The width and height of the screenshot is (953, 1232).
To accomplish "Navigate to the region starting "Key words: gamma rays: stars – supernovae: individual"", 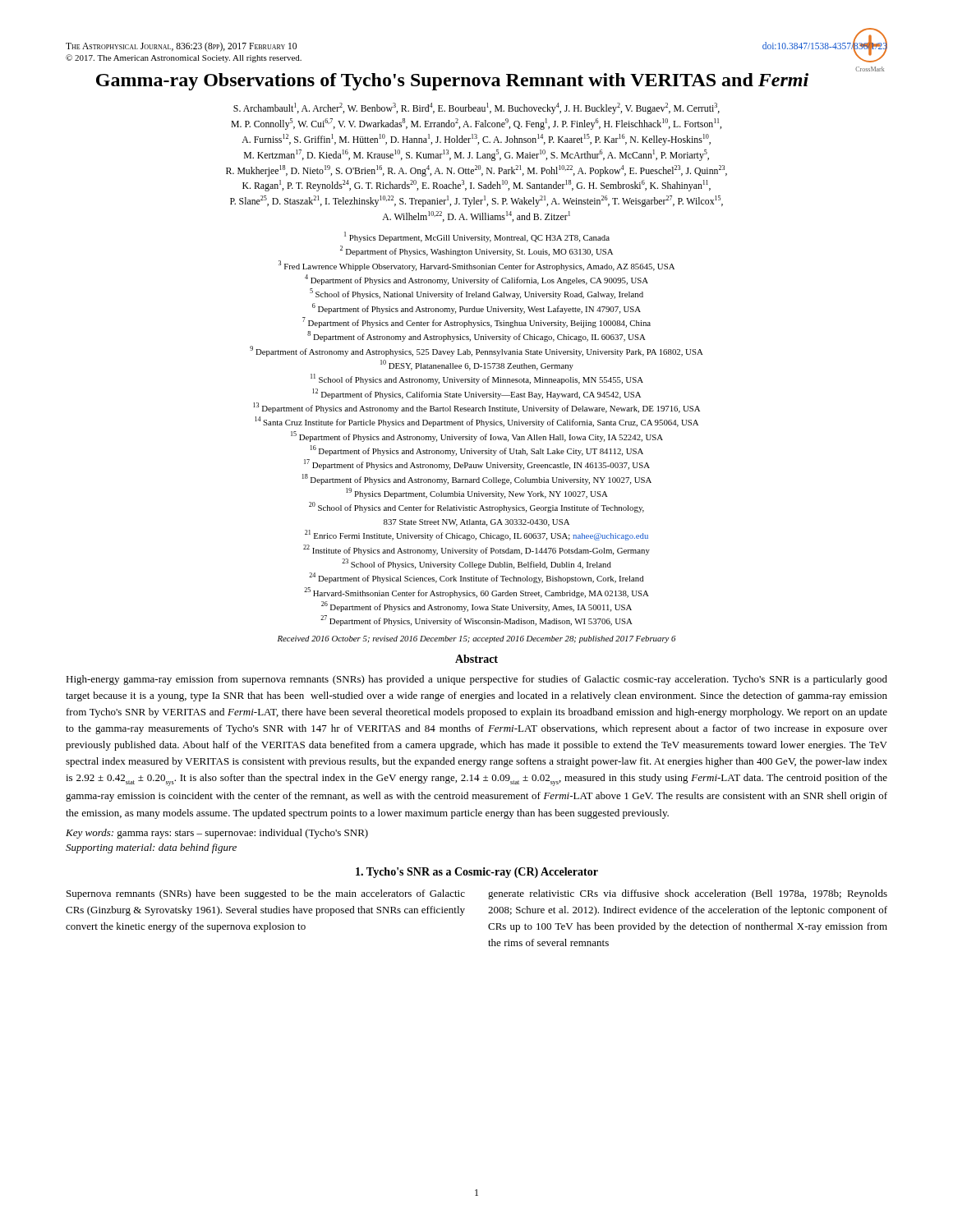I will (x=217, y=832).
